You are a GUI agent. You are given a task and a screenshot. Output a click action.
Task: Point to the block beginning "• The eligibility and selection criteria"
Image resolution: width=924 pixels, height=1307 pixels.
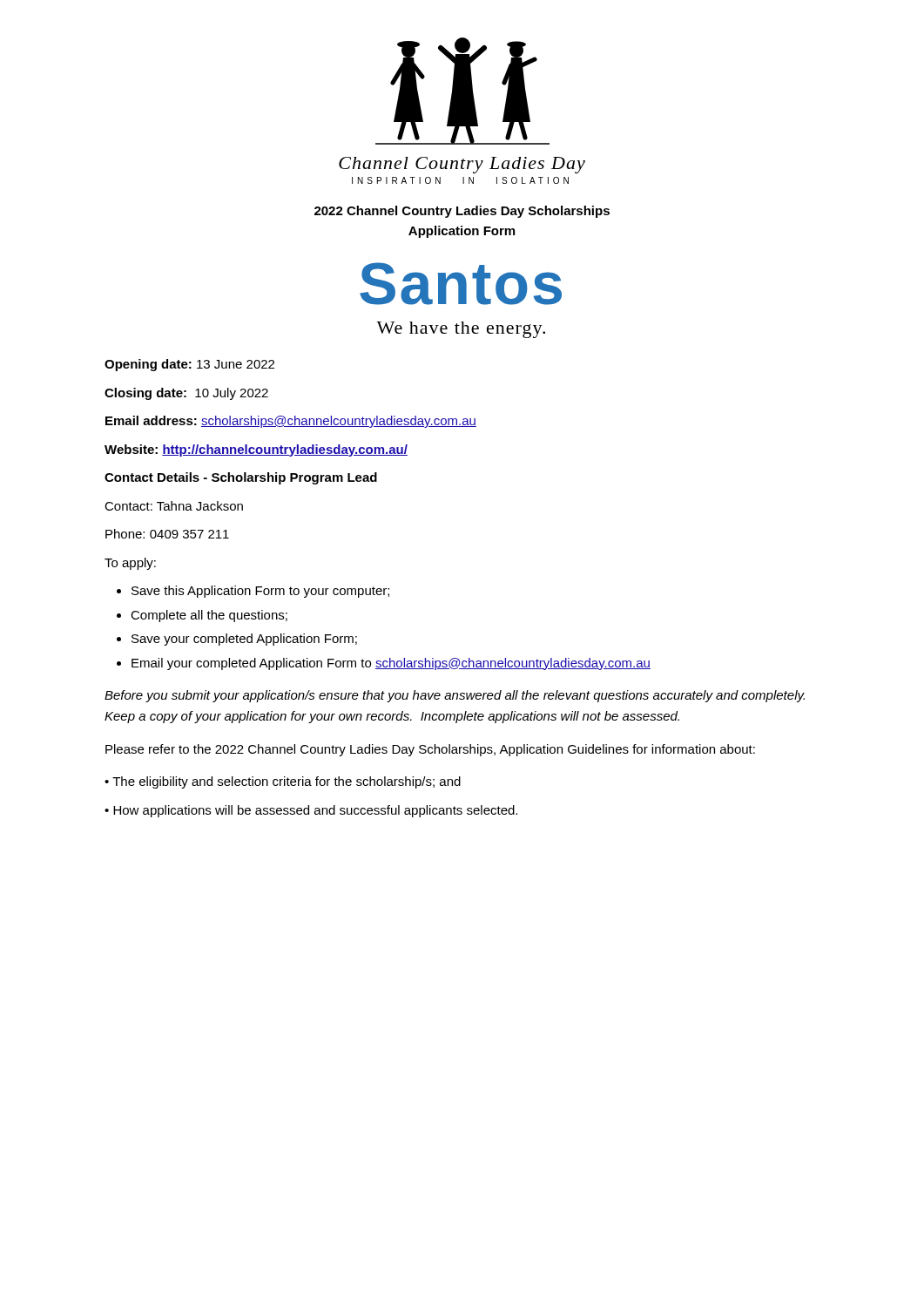[x=283, y=781]
